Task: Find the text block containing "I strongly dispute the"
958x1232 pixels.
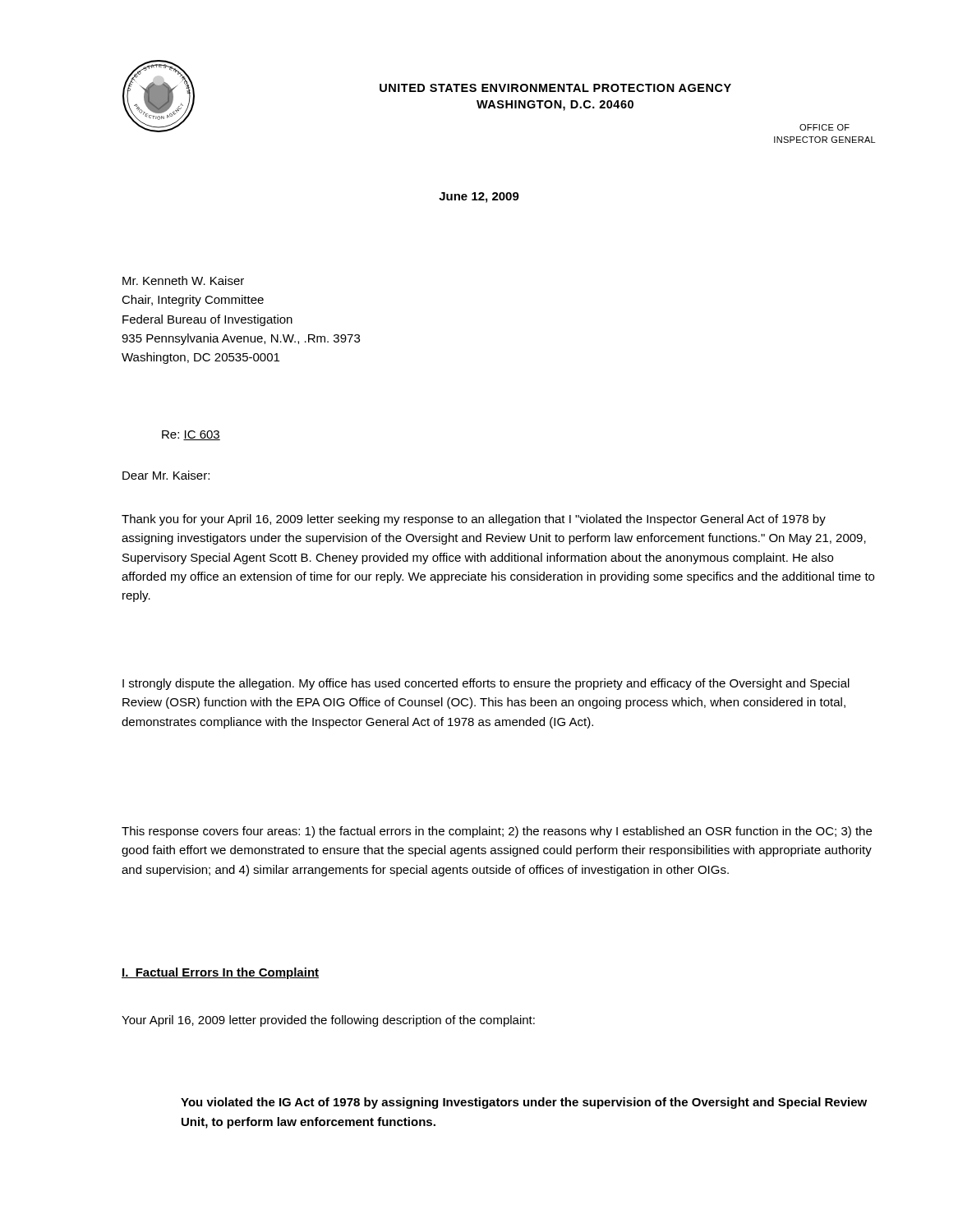Action: tap(486, 702)
